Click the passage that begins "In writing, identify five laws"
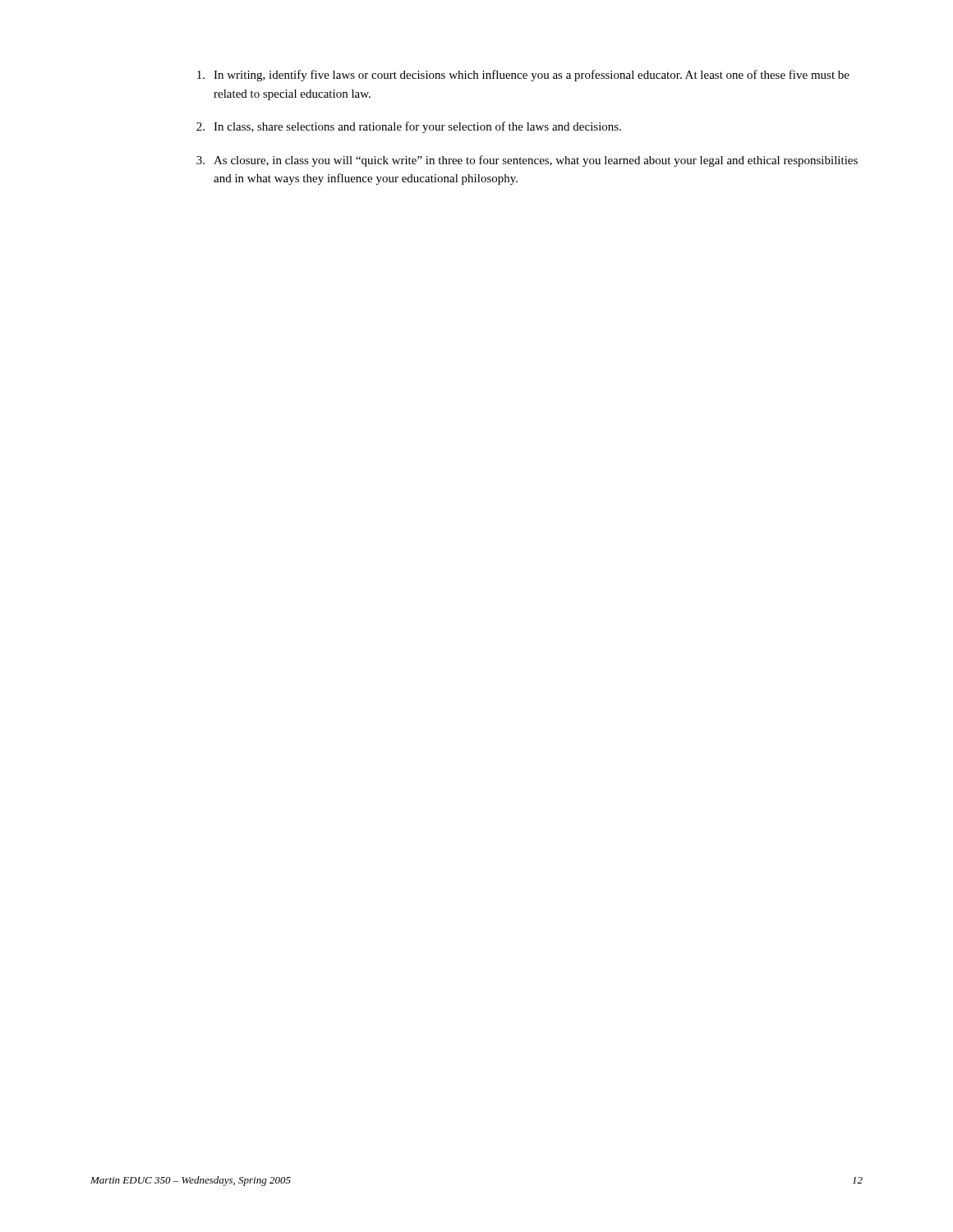The image size is (953, 1232). (x=522, y=84)
